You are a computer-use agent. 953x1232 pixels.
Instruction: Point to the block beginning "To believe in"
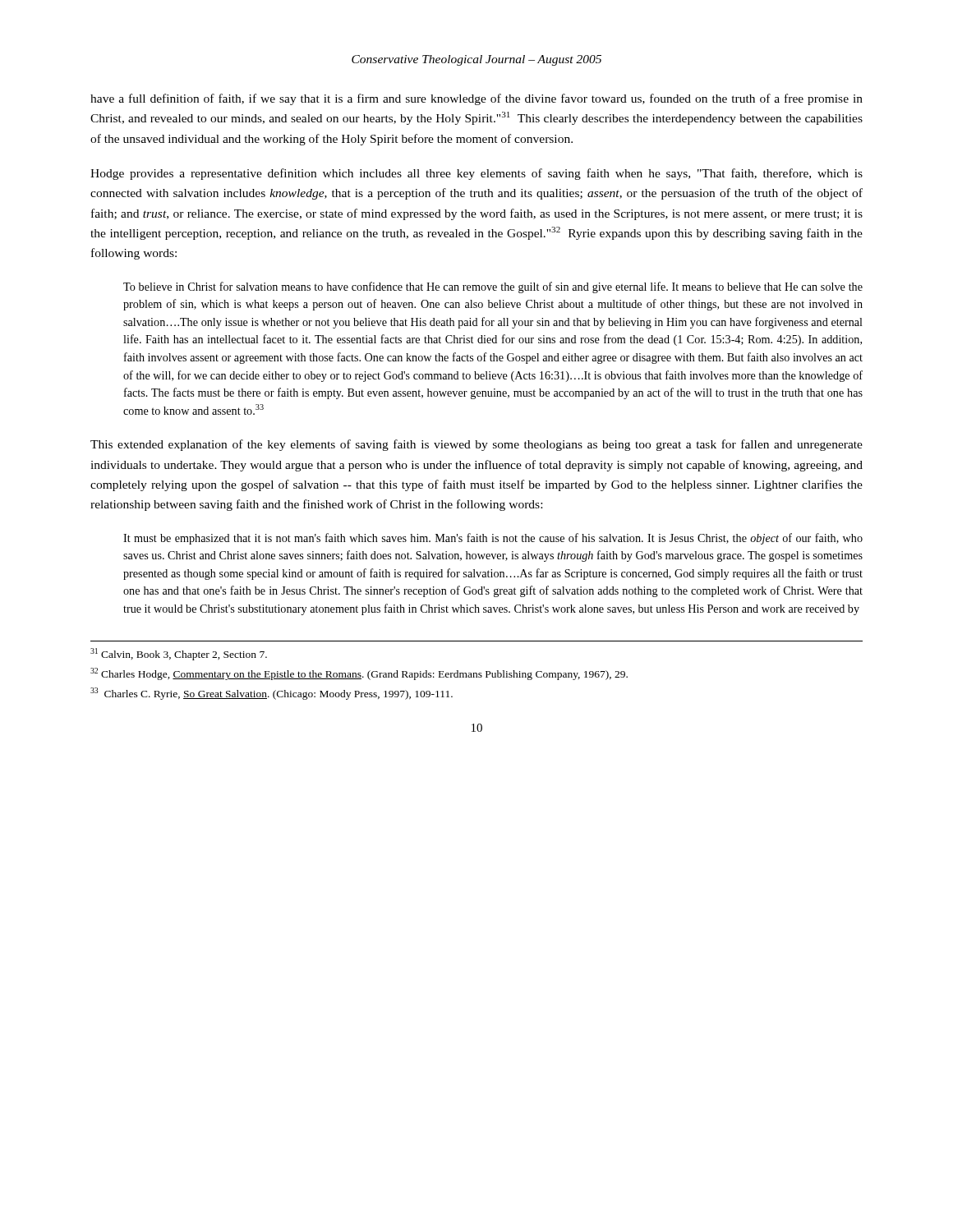493,348
